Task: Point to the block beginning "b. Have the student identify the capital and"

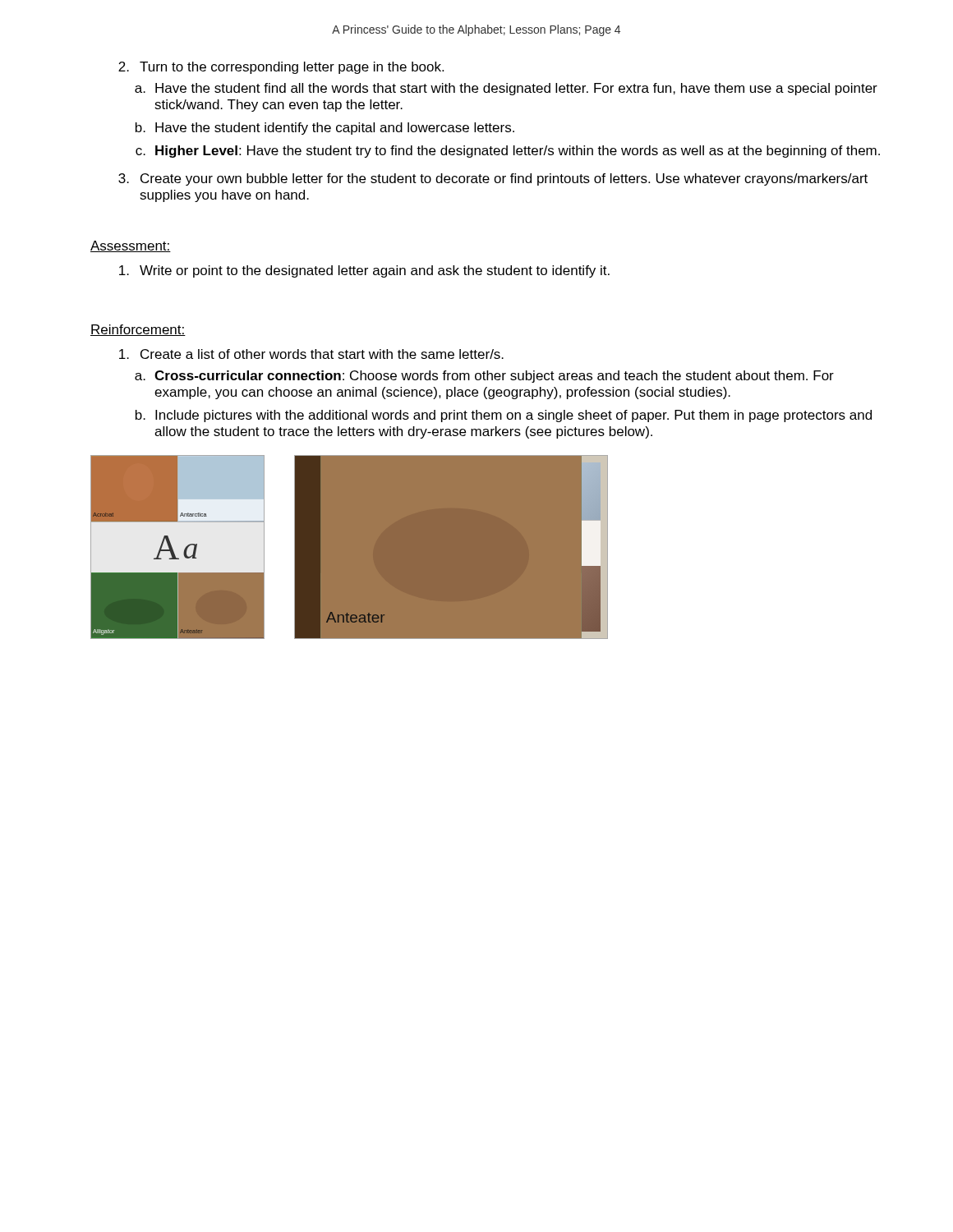Action: click(318, 128)
